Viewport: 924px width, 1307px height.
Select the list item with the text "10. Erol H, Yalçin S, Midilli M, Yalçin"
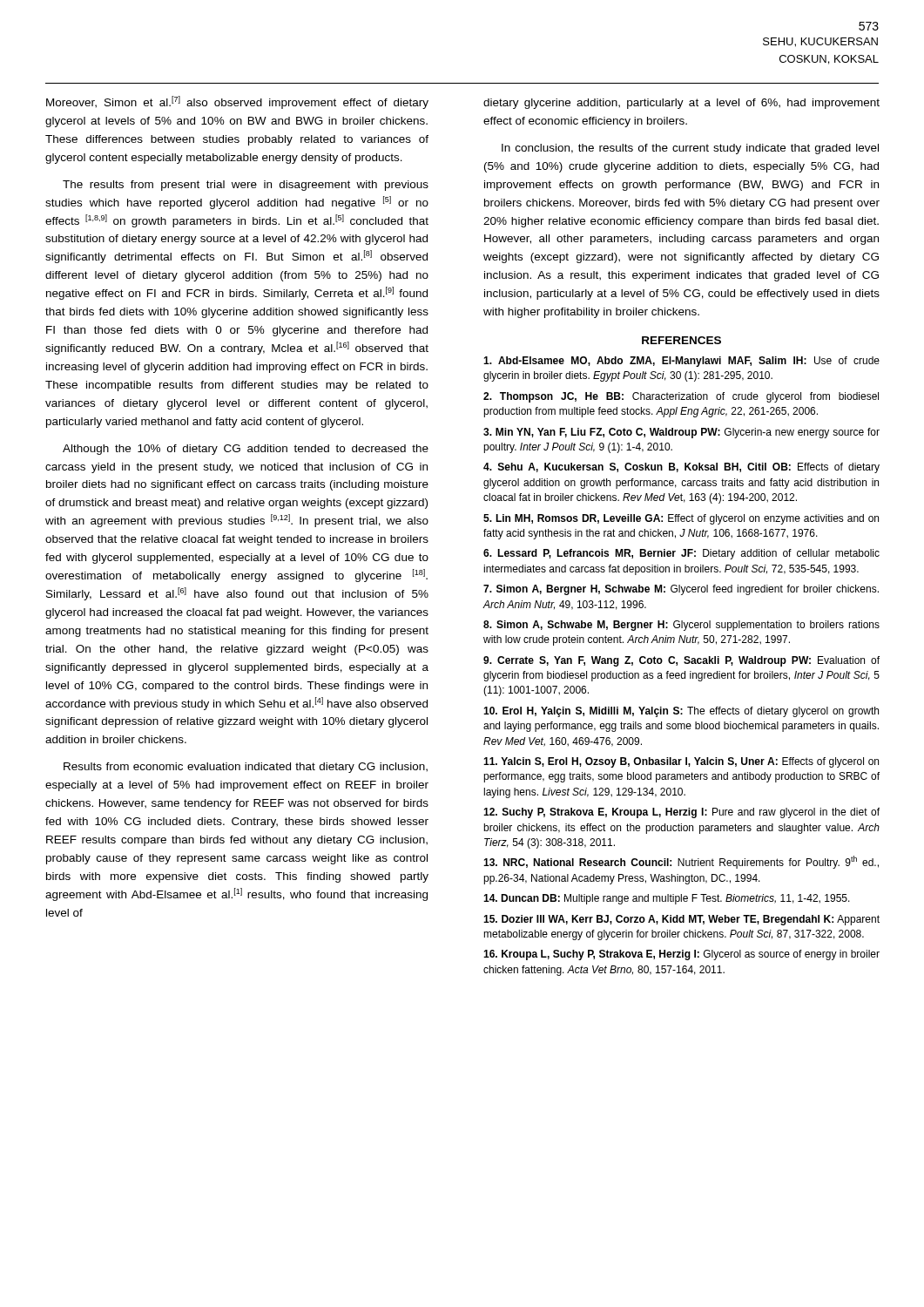(681, 726)
